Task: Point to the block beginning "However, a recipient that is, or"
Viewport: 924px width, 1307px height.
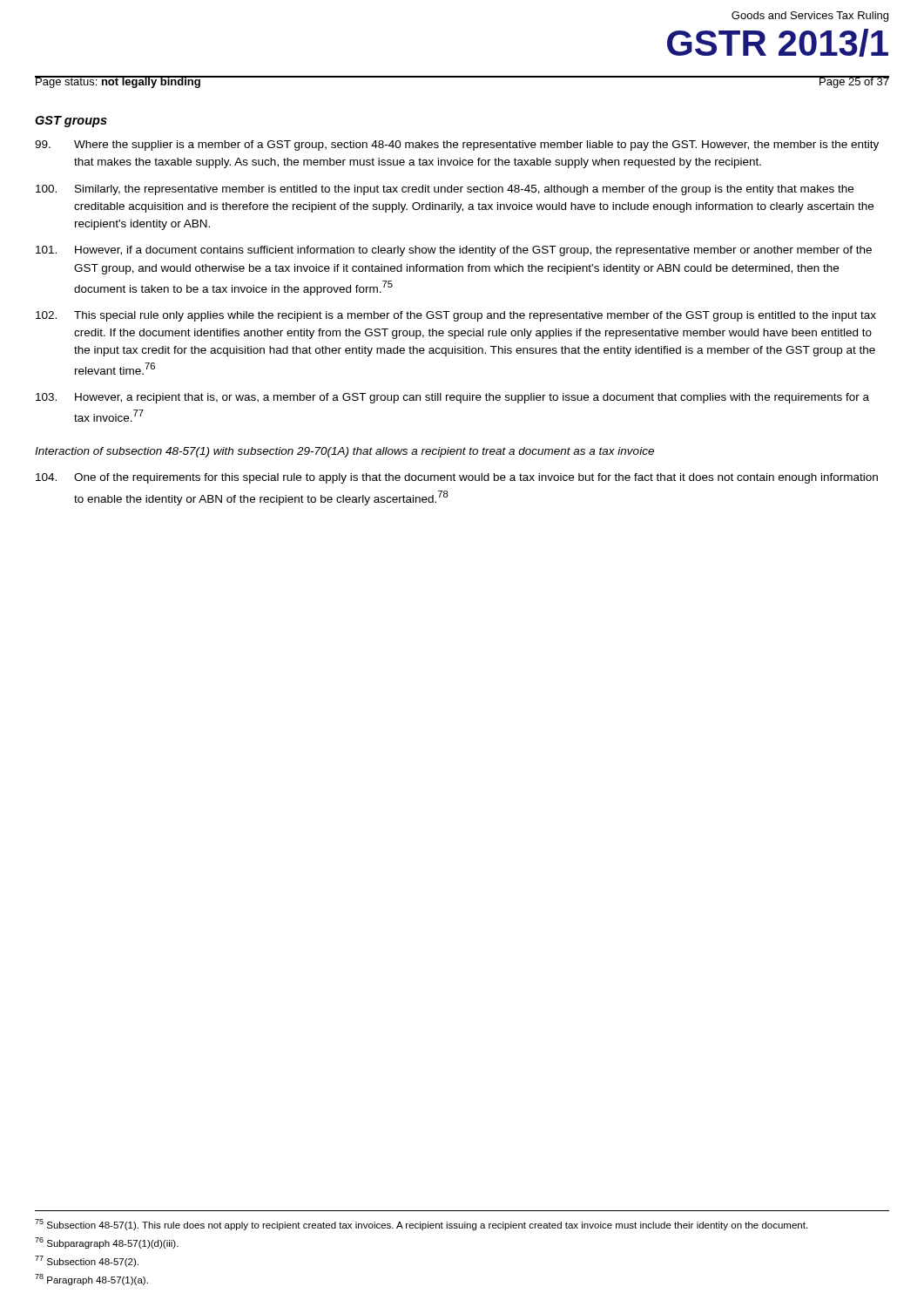Action: pos(460,408)
